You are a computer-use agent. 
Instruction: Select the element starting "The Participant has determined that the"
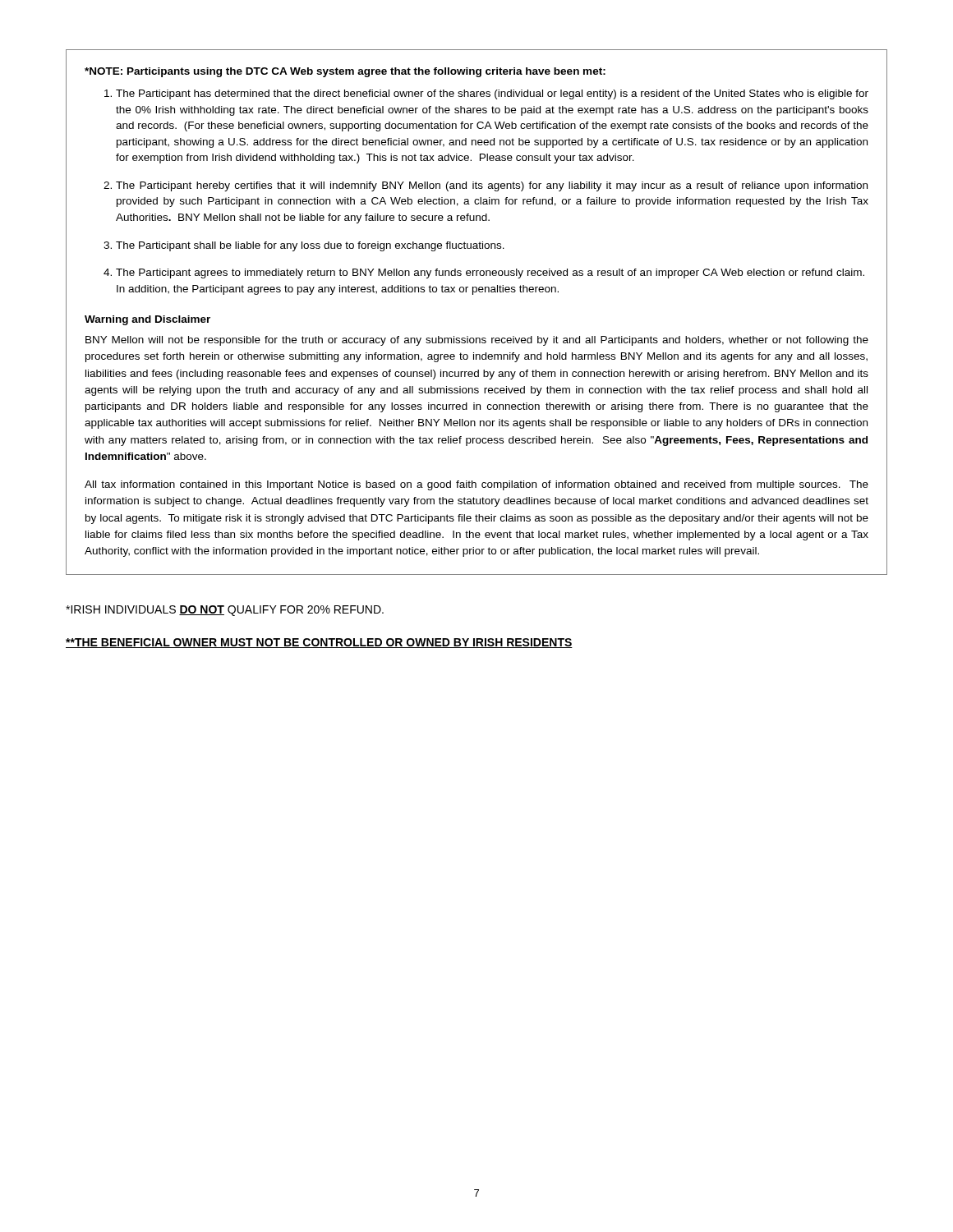492,125
